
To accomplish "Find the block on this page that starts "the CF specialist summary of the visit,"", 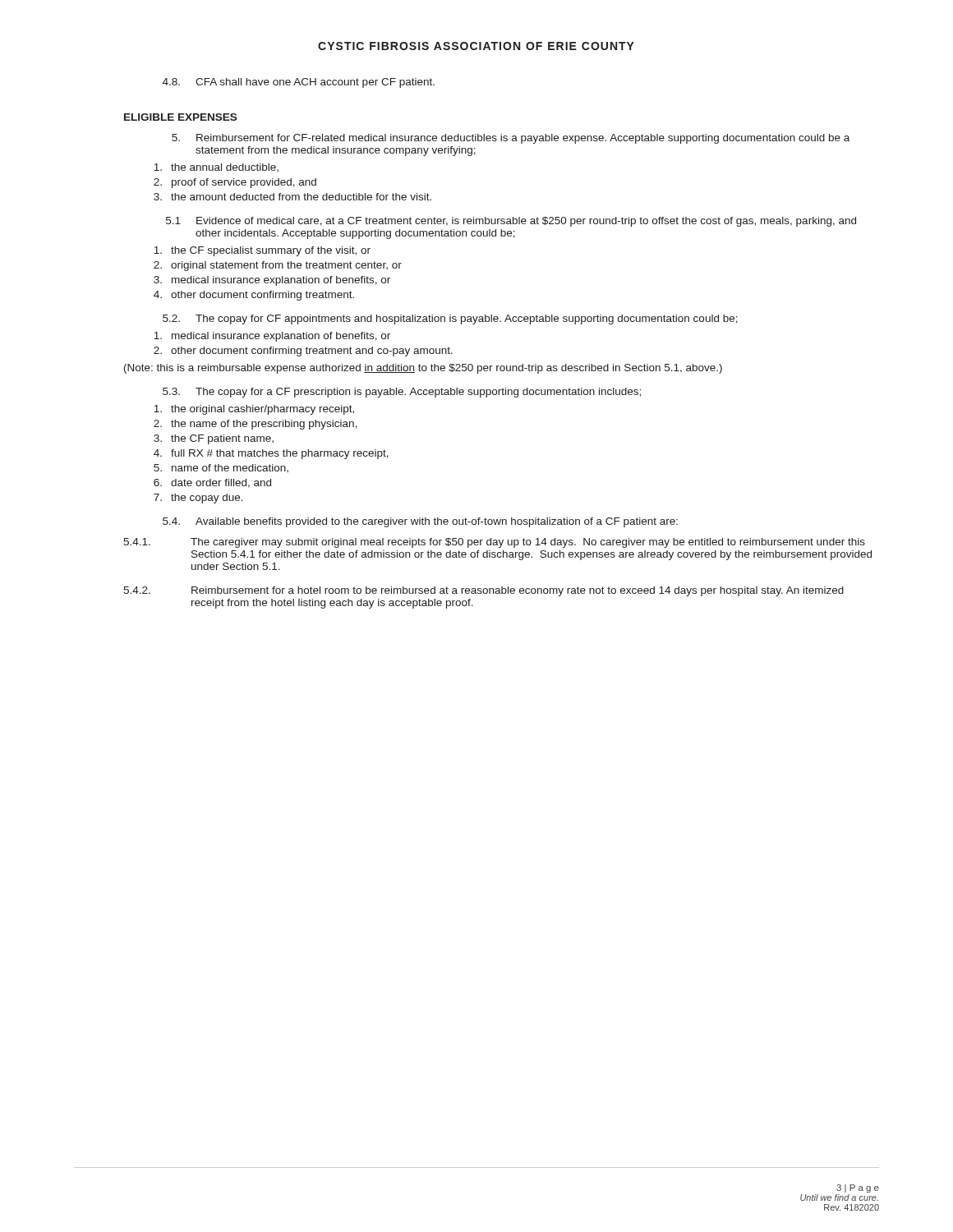I will tap(262, 251).
